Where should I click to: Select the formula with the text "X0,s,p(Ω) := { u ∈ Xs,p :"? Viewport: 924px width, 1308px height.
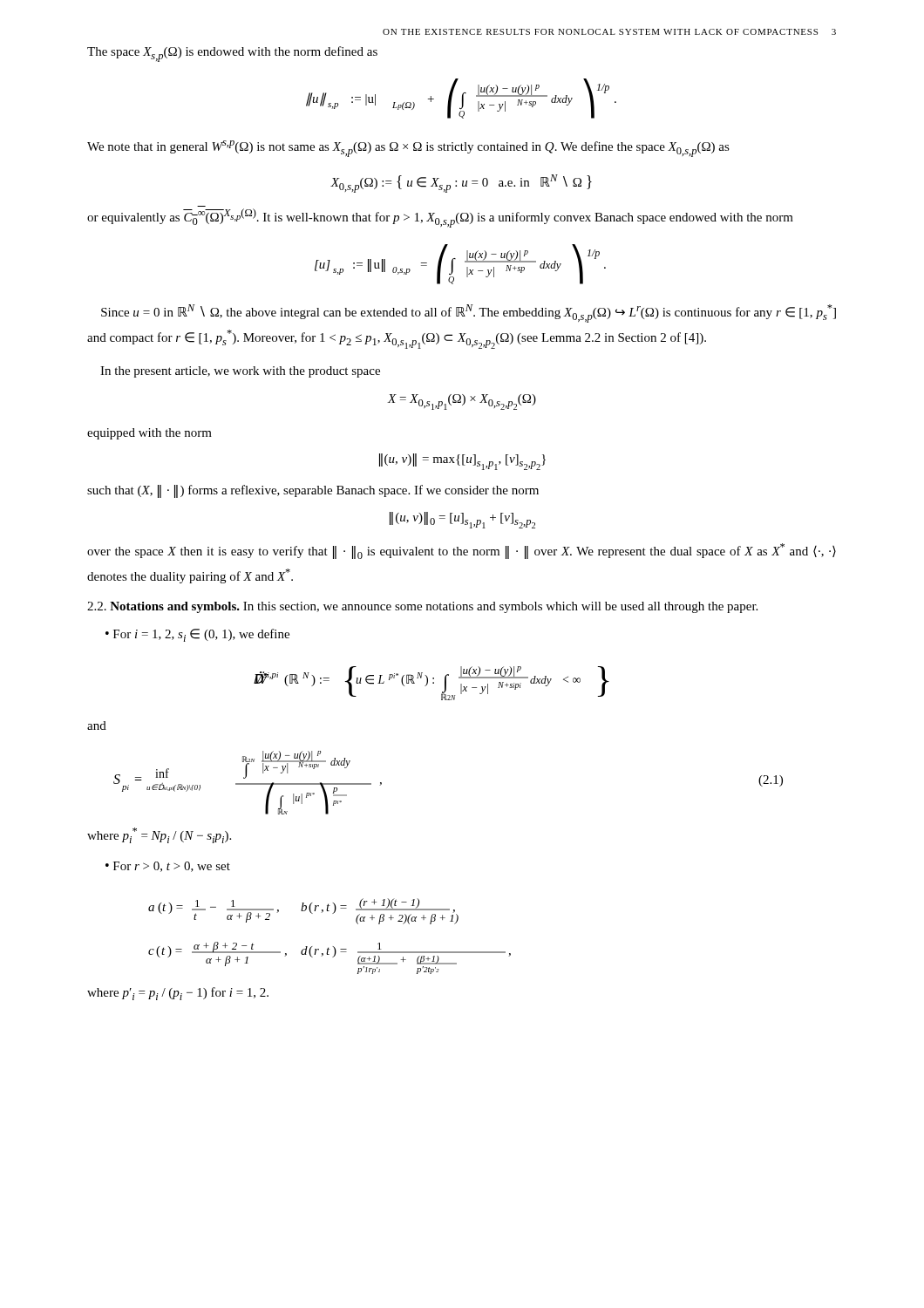click(462, 182)
